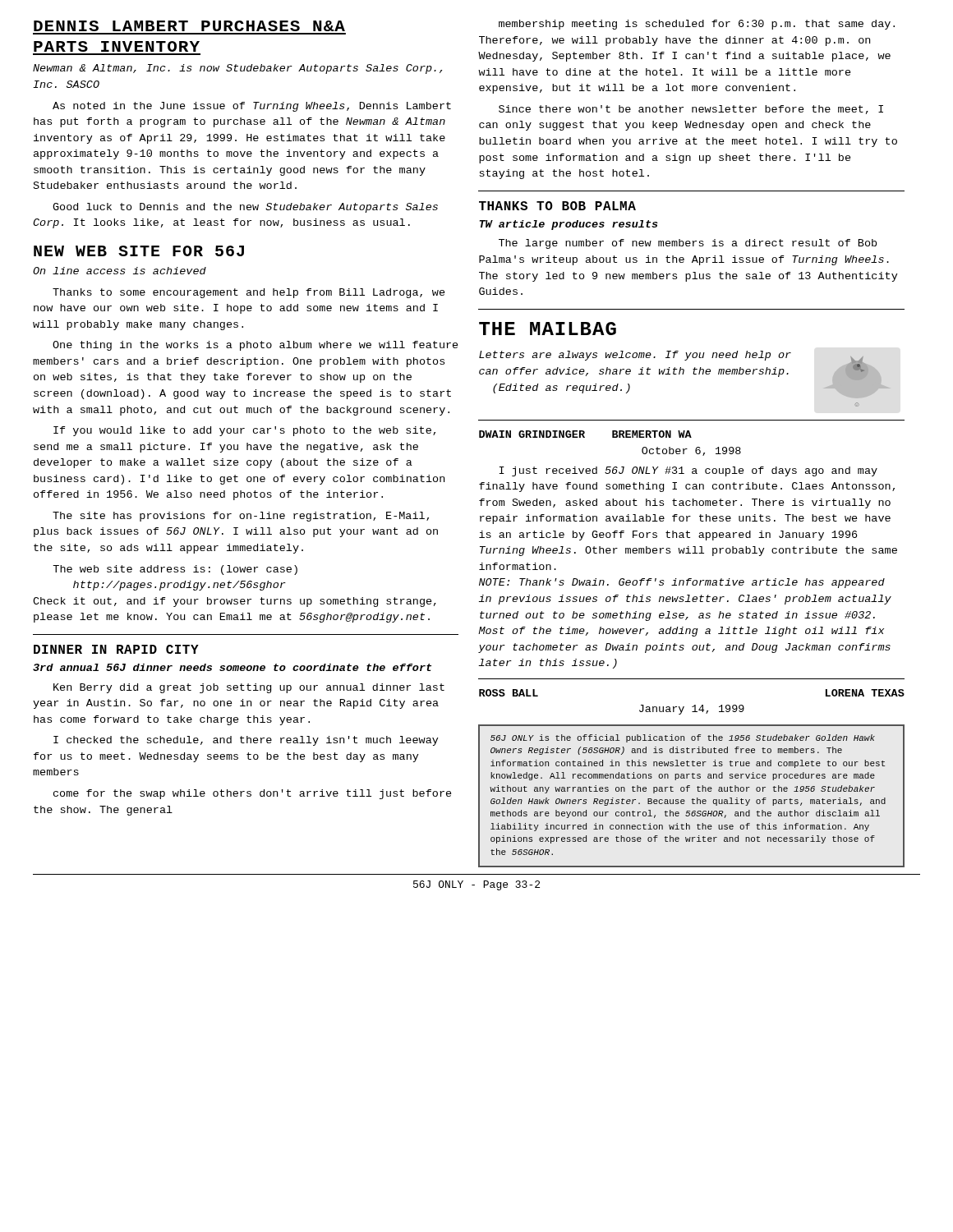Viewport: 953px width, 1232px height.
Task: Select the element starting "If you would like"
Action: pos(239,463)
